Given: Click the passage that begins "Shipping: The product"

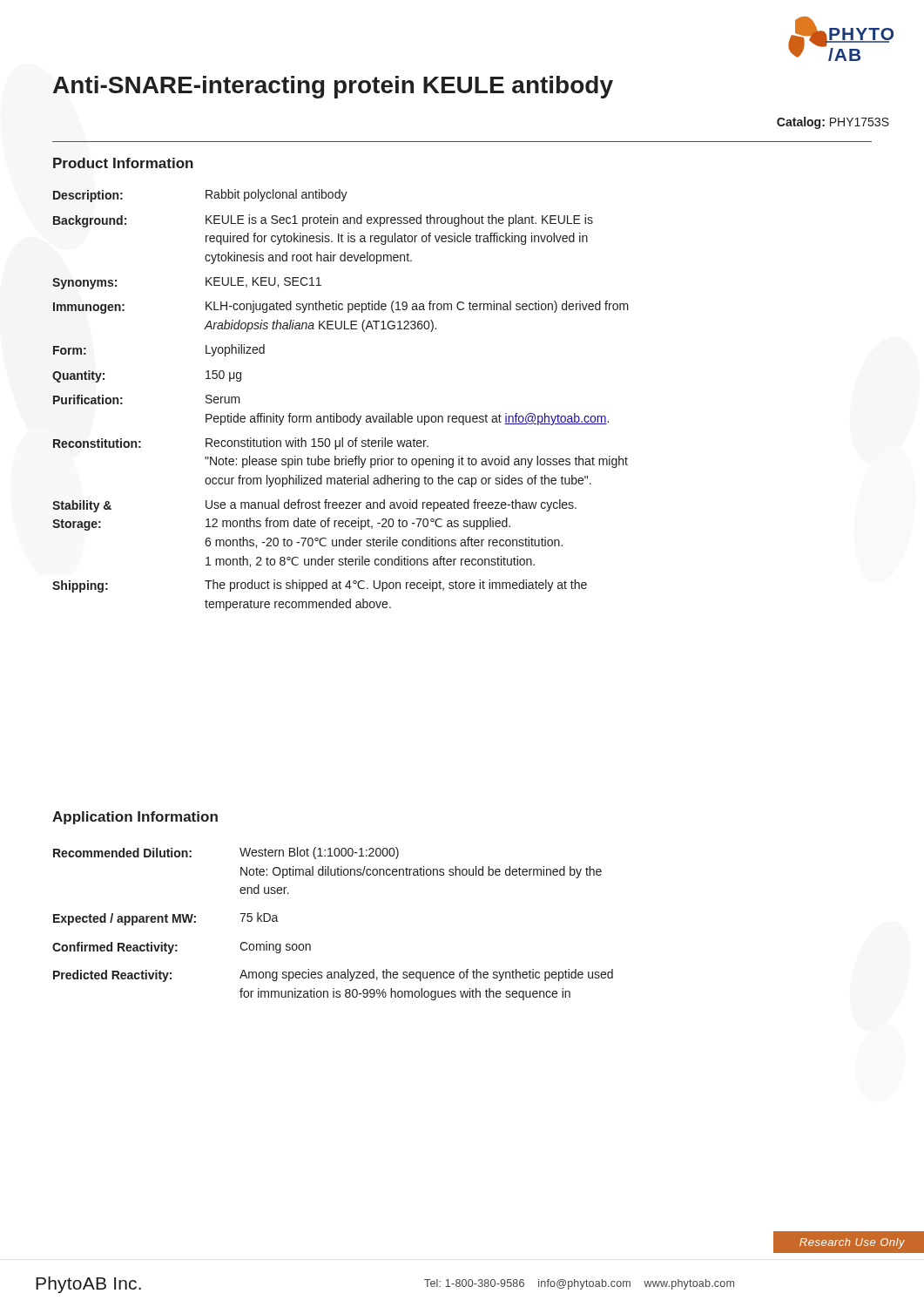Looking at the screenshot, I should pos(457,595).
